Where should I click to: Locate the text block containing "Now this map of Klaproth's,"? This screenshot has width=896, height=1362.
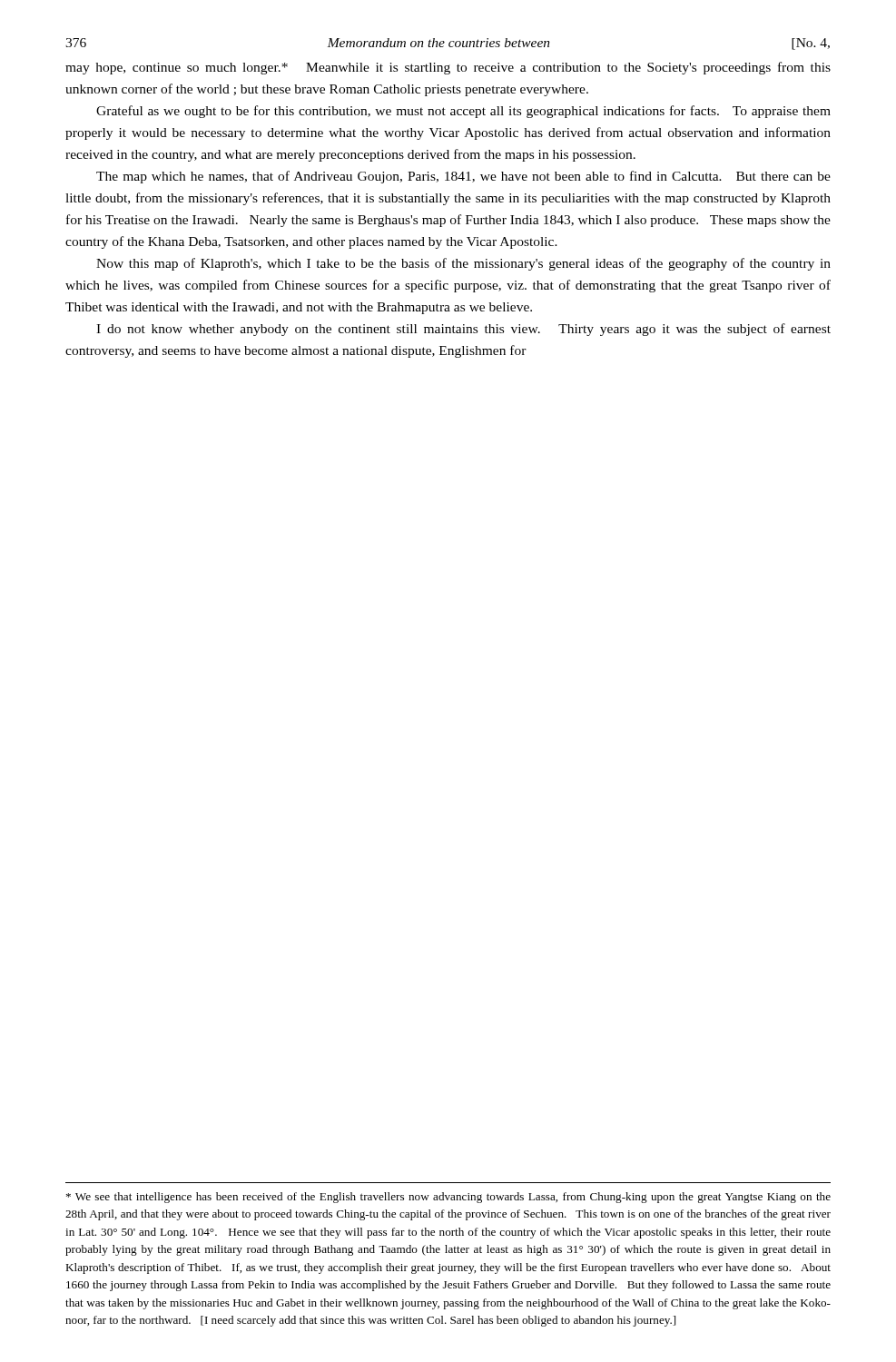pyautogui.click(x=448, y=285)
